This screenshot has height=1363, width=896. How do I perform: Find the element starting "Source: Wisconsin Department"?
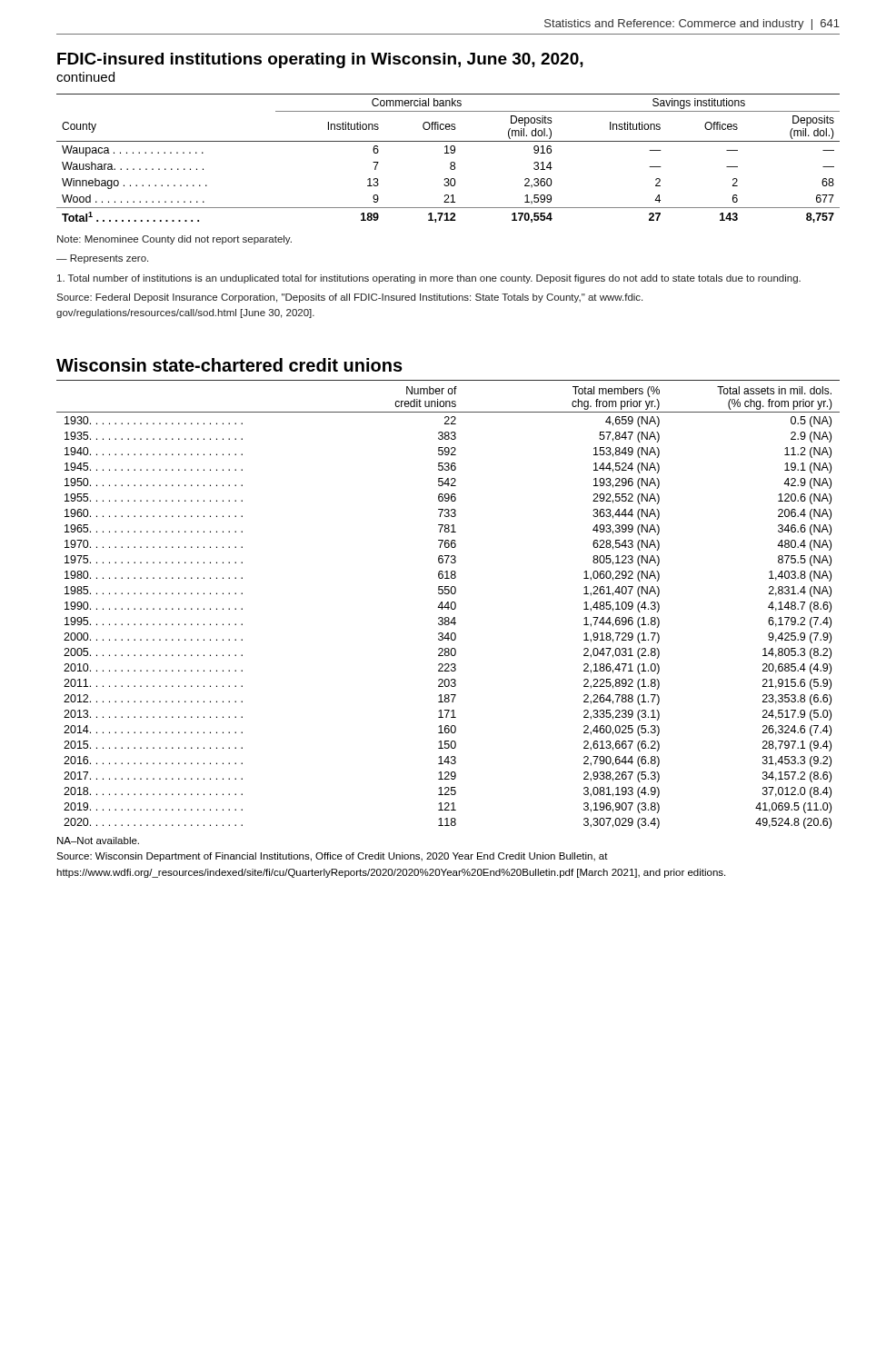tap(391, 864)
